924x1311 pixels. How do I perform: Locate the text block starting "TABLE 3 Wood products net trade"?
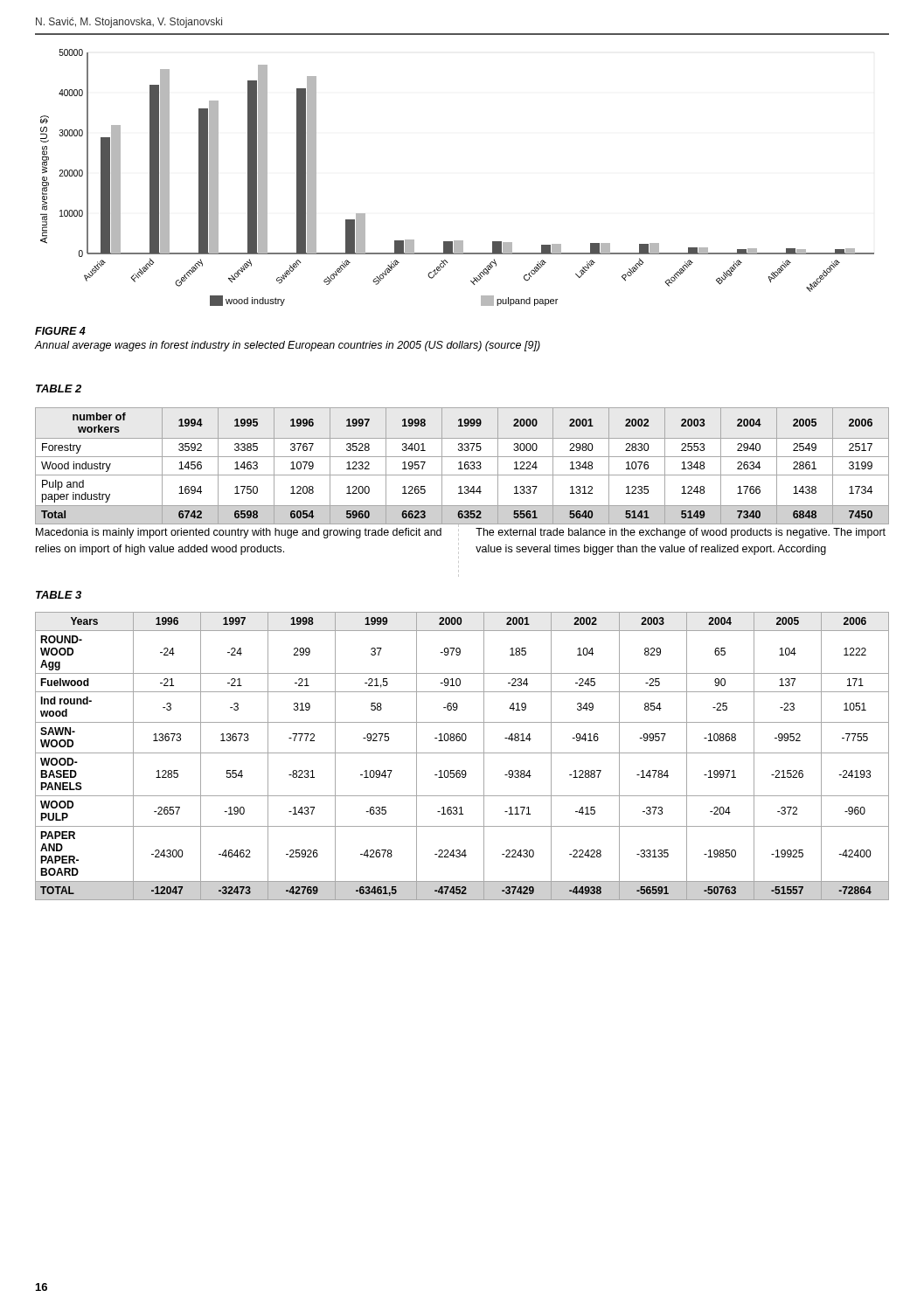pos(236,607)
